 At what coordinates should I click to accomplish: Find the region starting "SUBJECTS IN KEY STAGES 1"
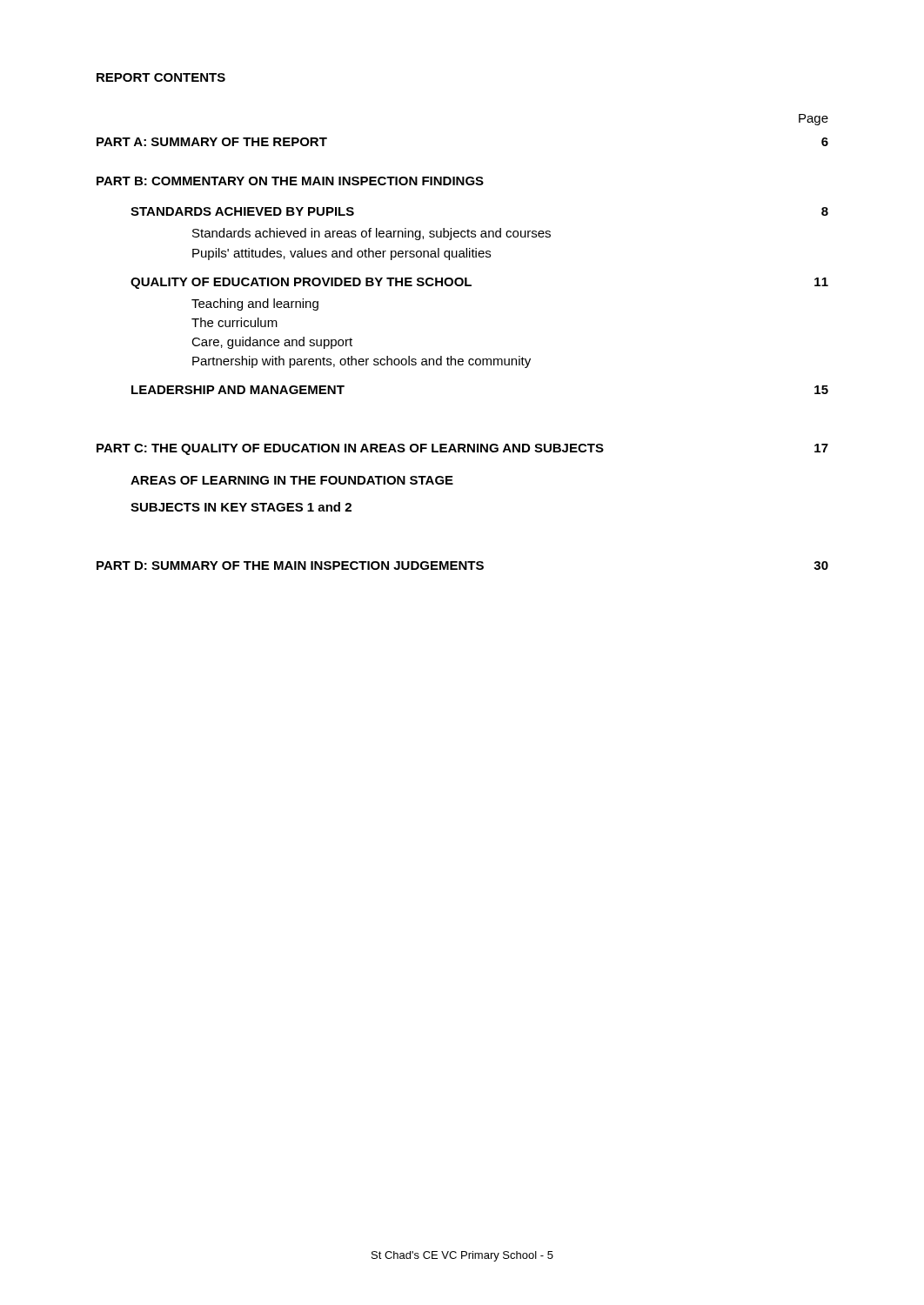[241, 507]
